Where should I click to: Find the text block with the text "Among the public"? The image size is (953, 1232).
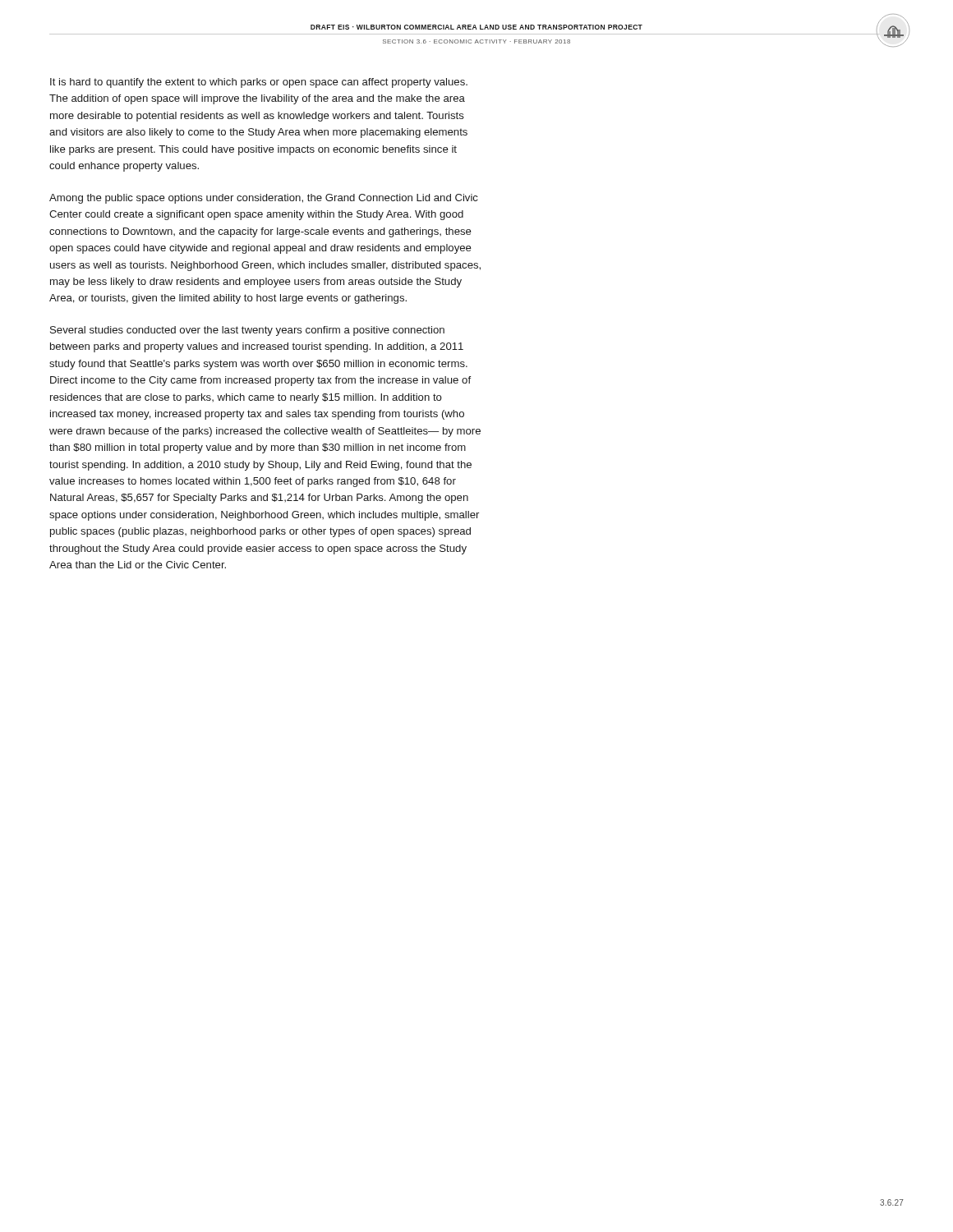point(265,248)
